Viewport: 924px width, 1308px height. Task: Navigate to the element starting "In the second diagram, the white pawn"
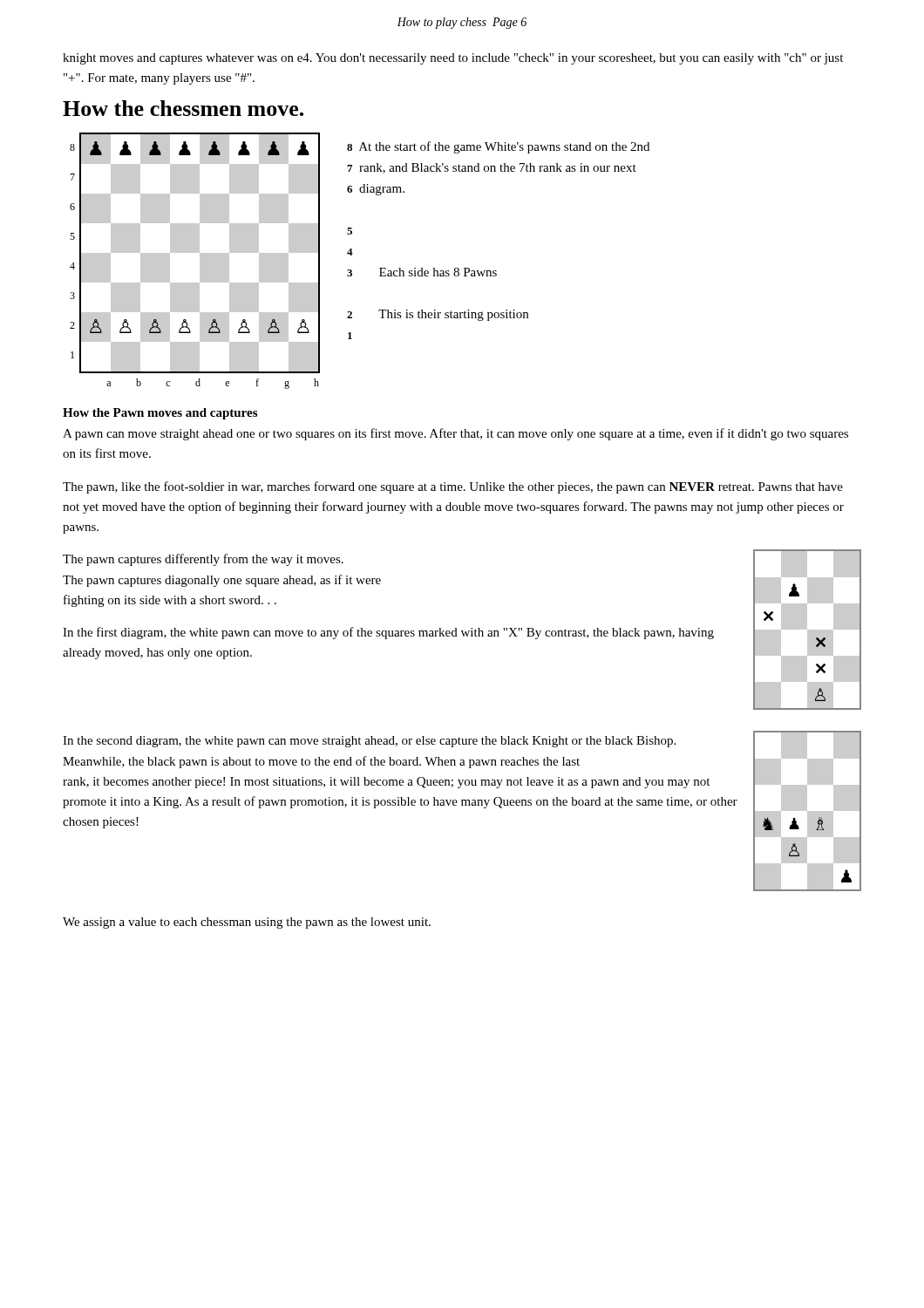tap(400, 781)
